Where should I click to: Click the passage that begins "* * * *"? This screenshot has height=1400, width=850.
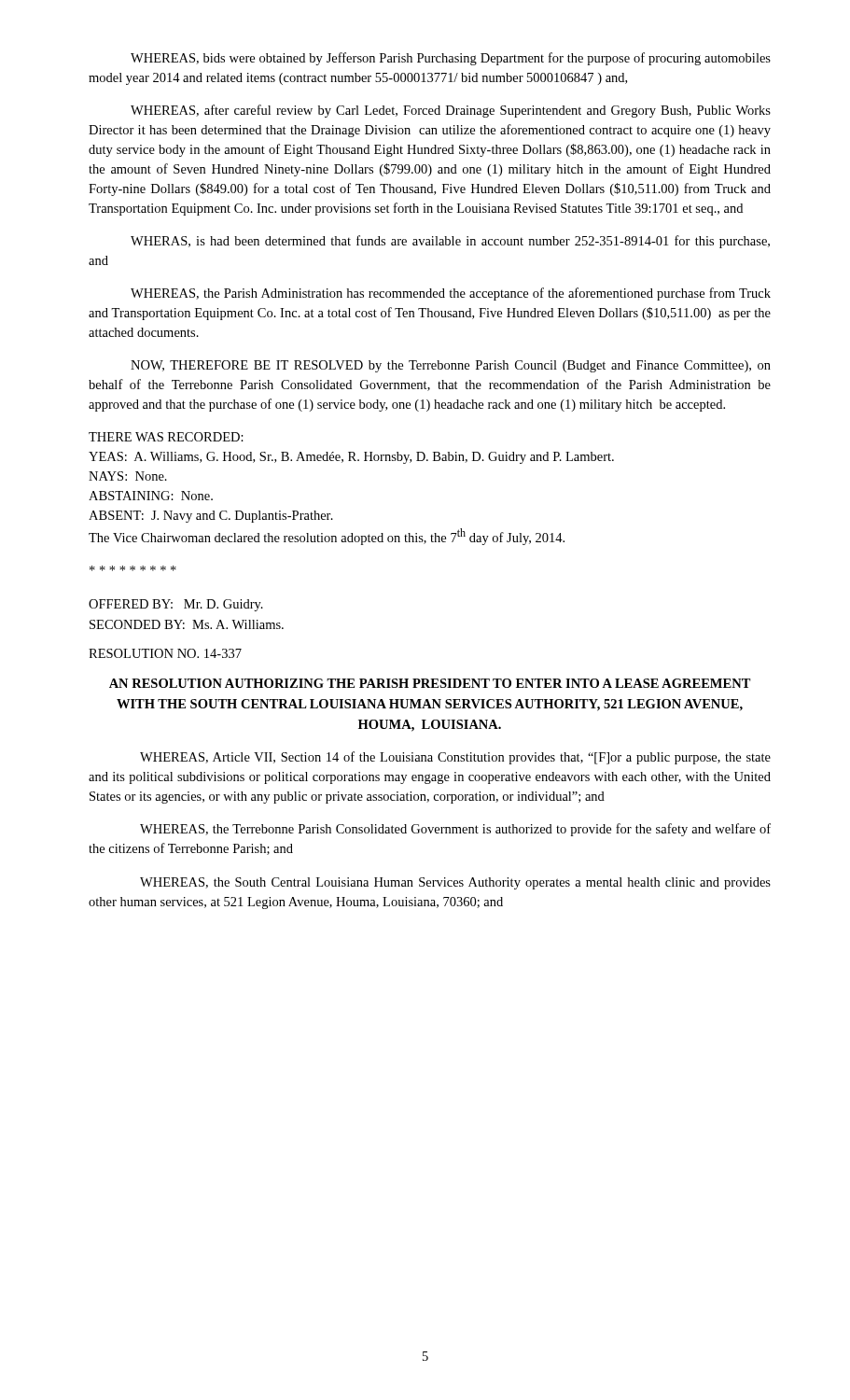[x=133, y=570]
